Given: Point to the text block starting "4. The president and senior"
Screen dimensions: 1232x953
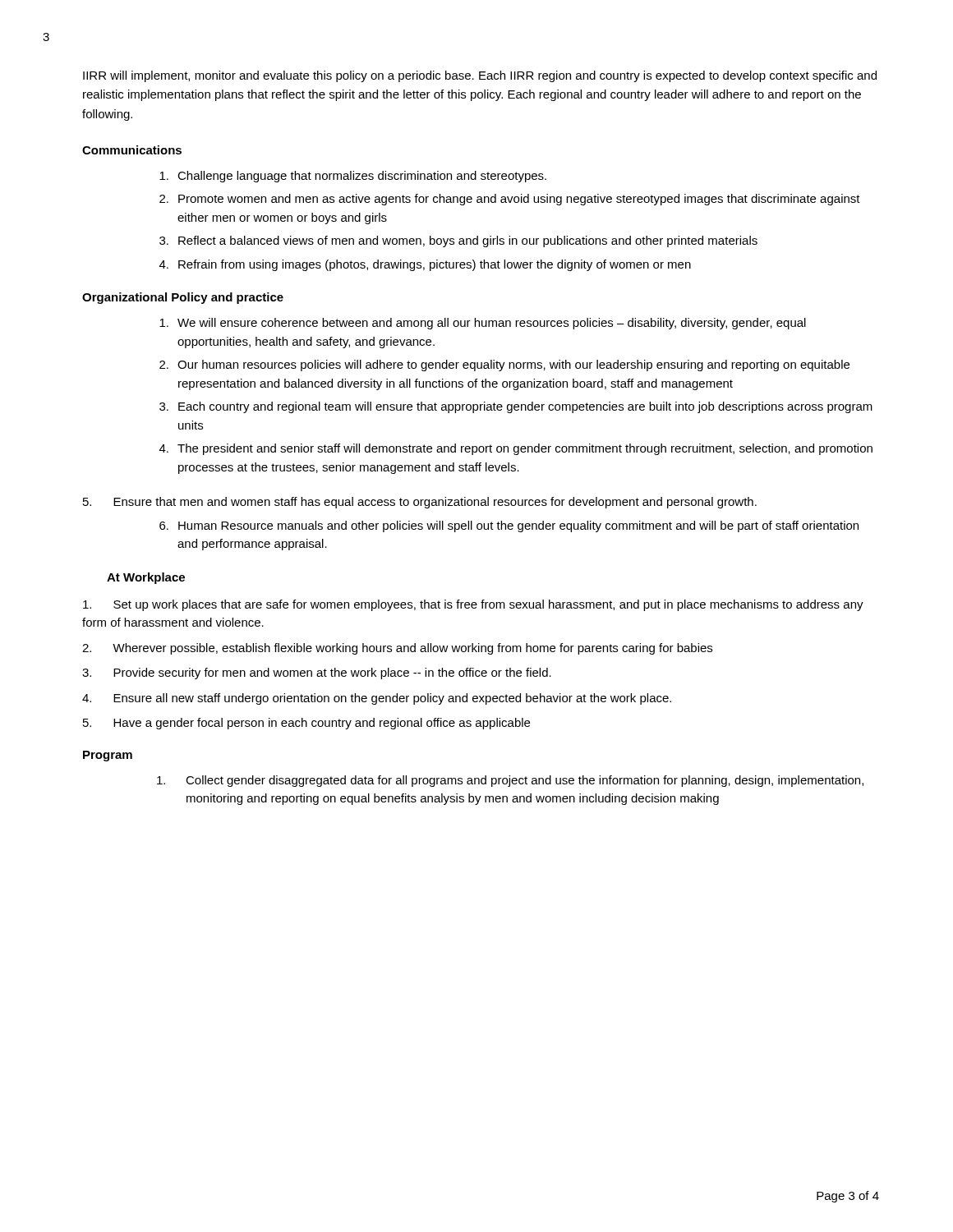Looking at the screenshot, I should click(x=505, y=458).
